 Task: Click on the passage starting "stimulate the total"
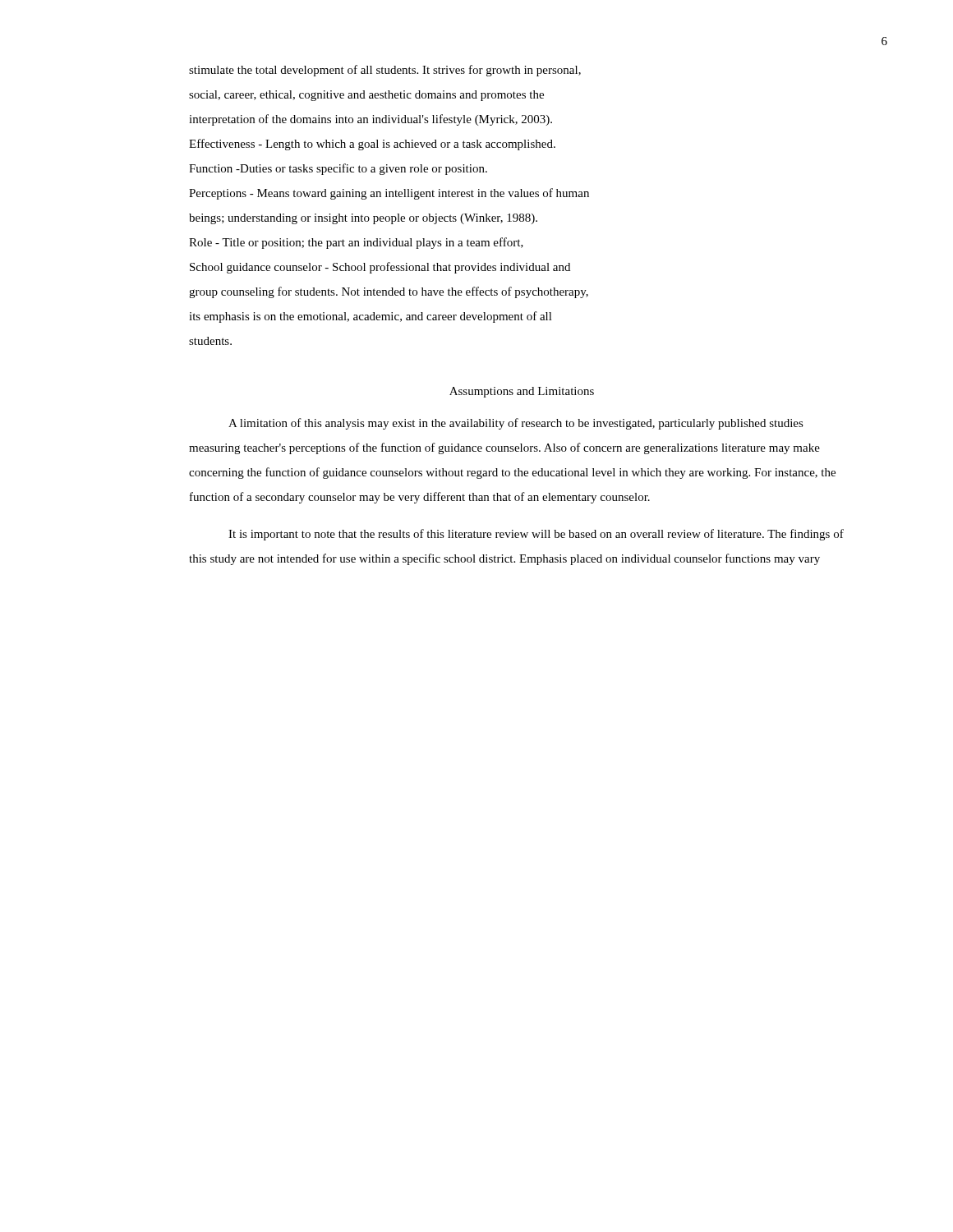(522, 205)
